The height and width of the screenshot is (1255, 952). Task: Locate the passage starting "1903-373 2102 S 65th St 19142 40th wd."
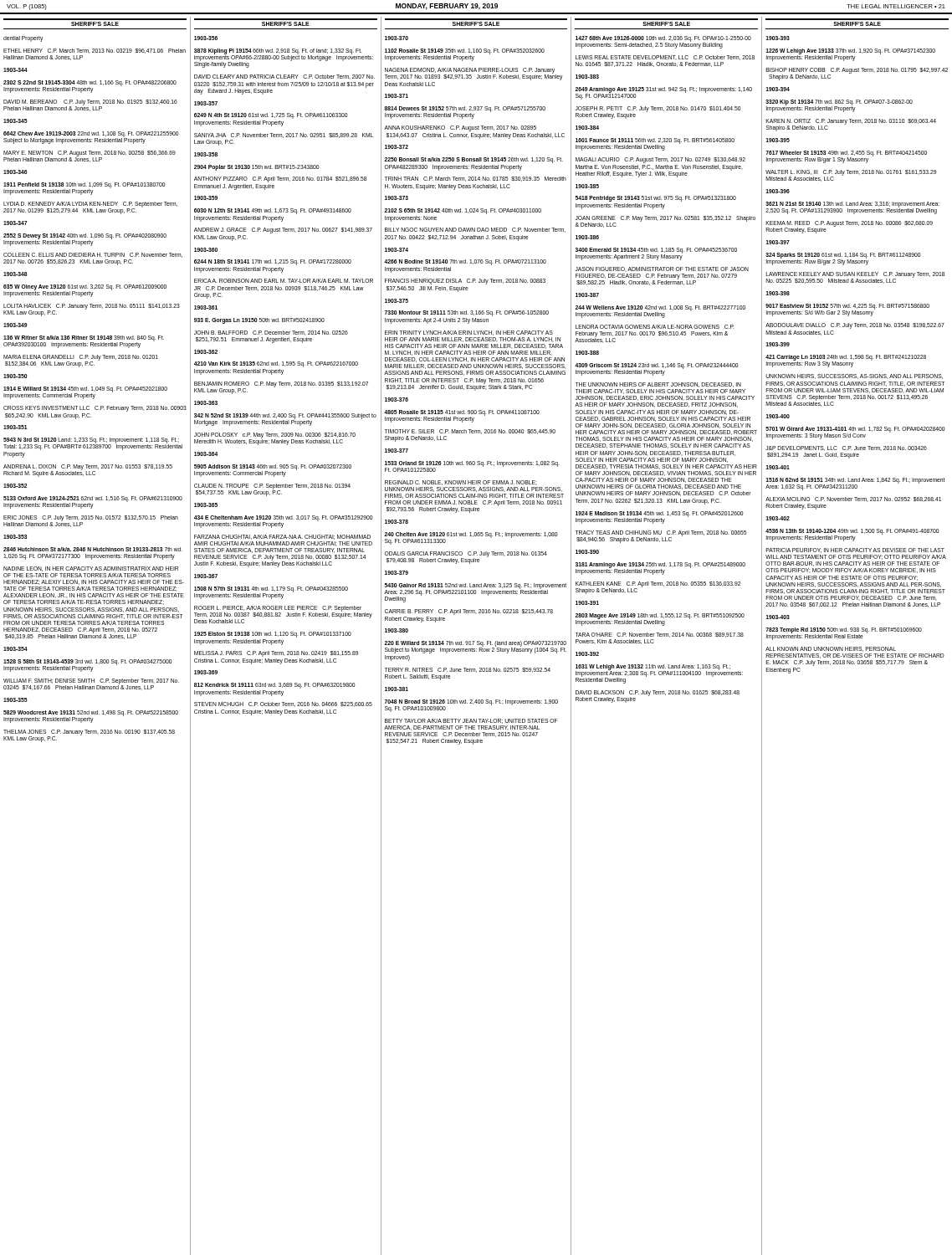click(x=476, y=218)
